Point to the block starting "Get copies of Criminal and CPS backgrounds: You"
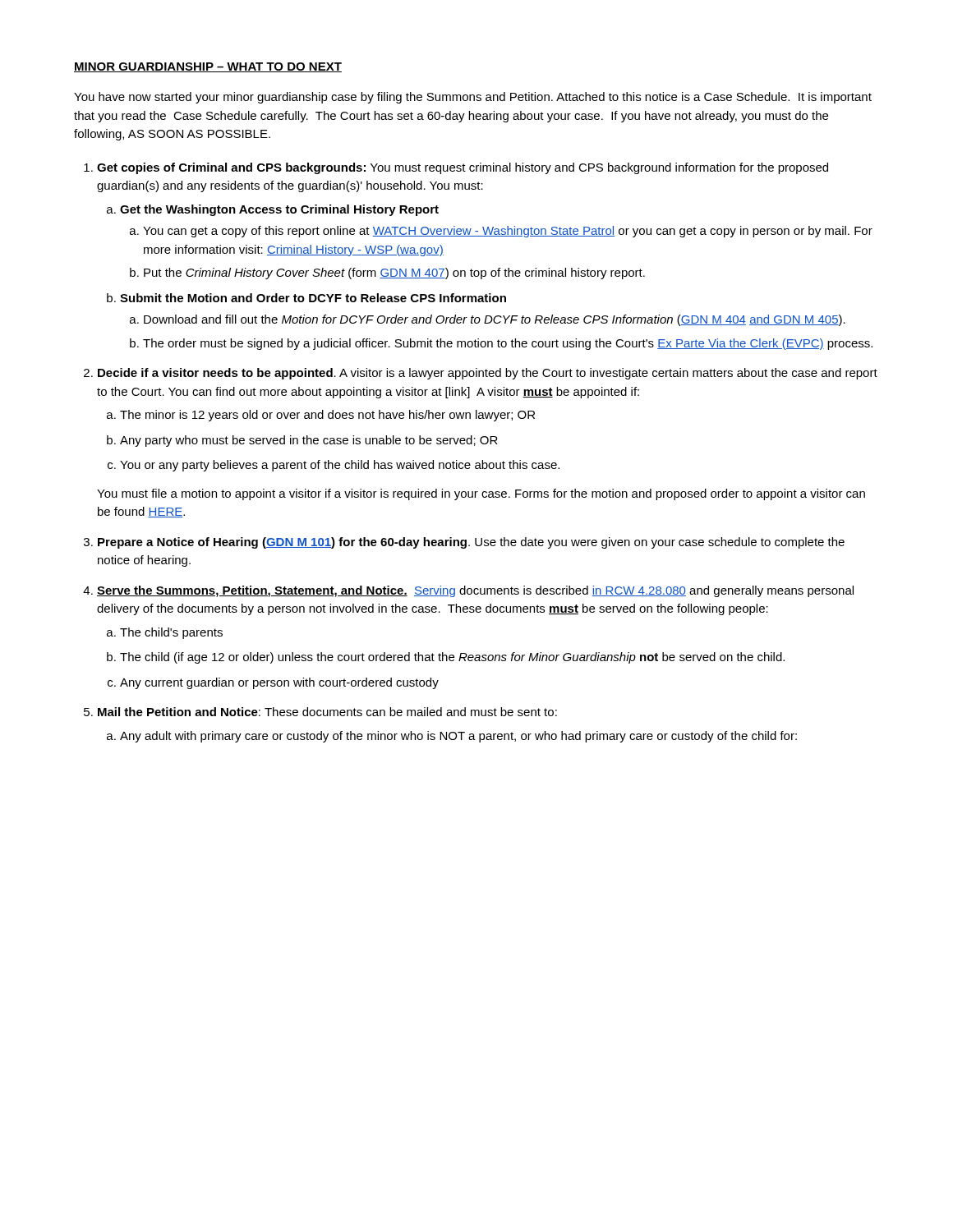953x1232 pixels. [463, 168]
